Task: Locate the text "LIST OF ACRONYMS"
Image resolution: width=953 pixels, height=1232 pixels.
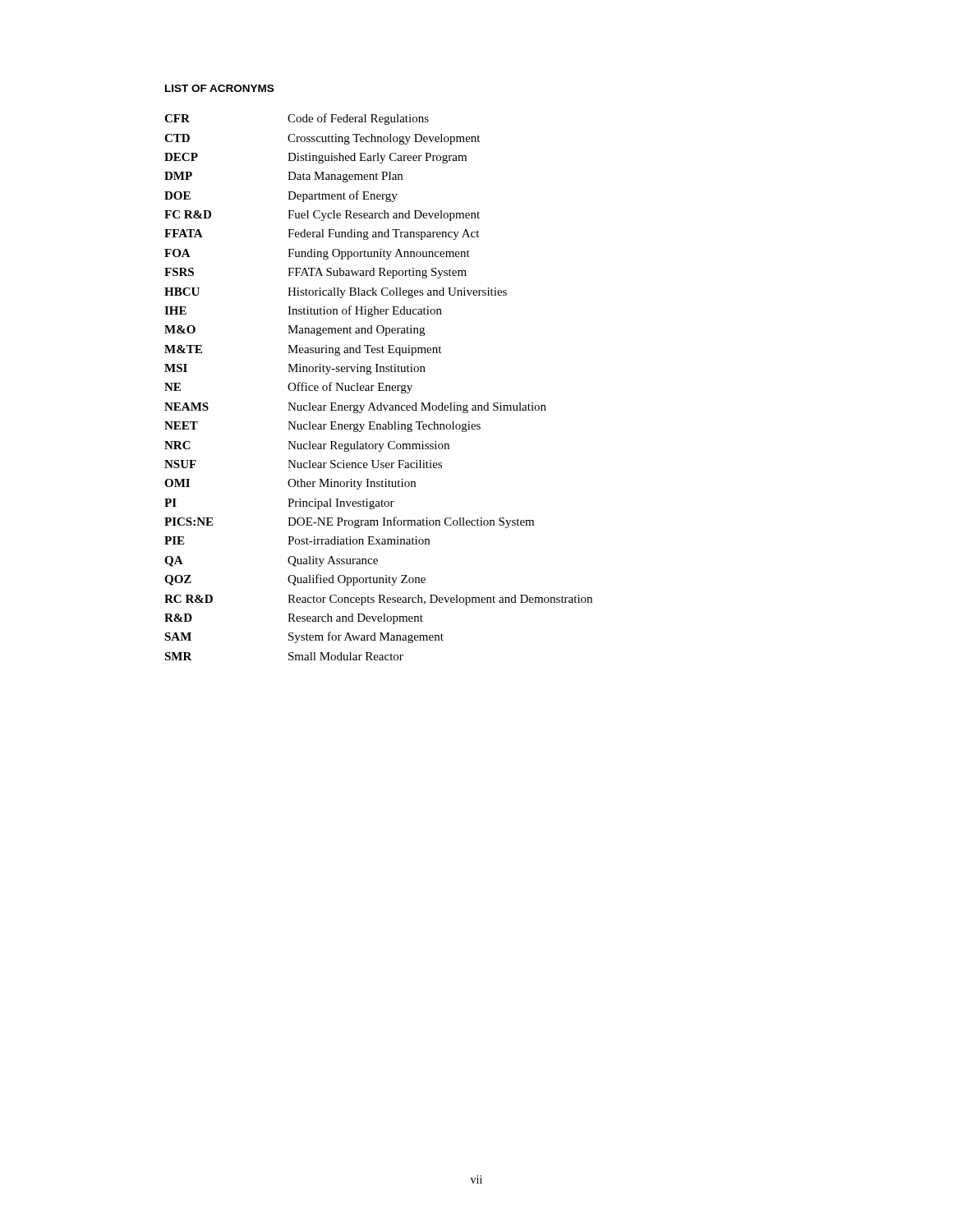Action: pos(219,88)
